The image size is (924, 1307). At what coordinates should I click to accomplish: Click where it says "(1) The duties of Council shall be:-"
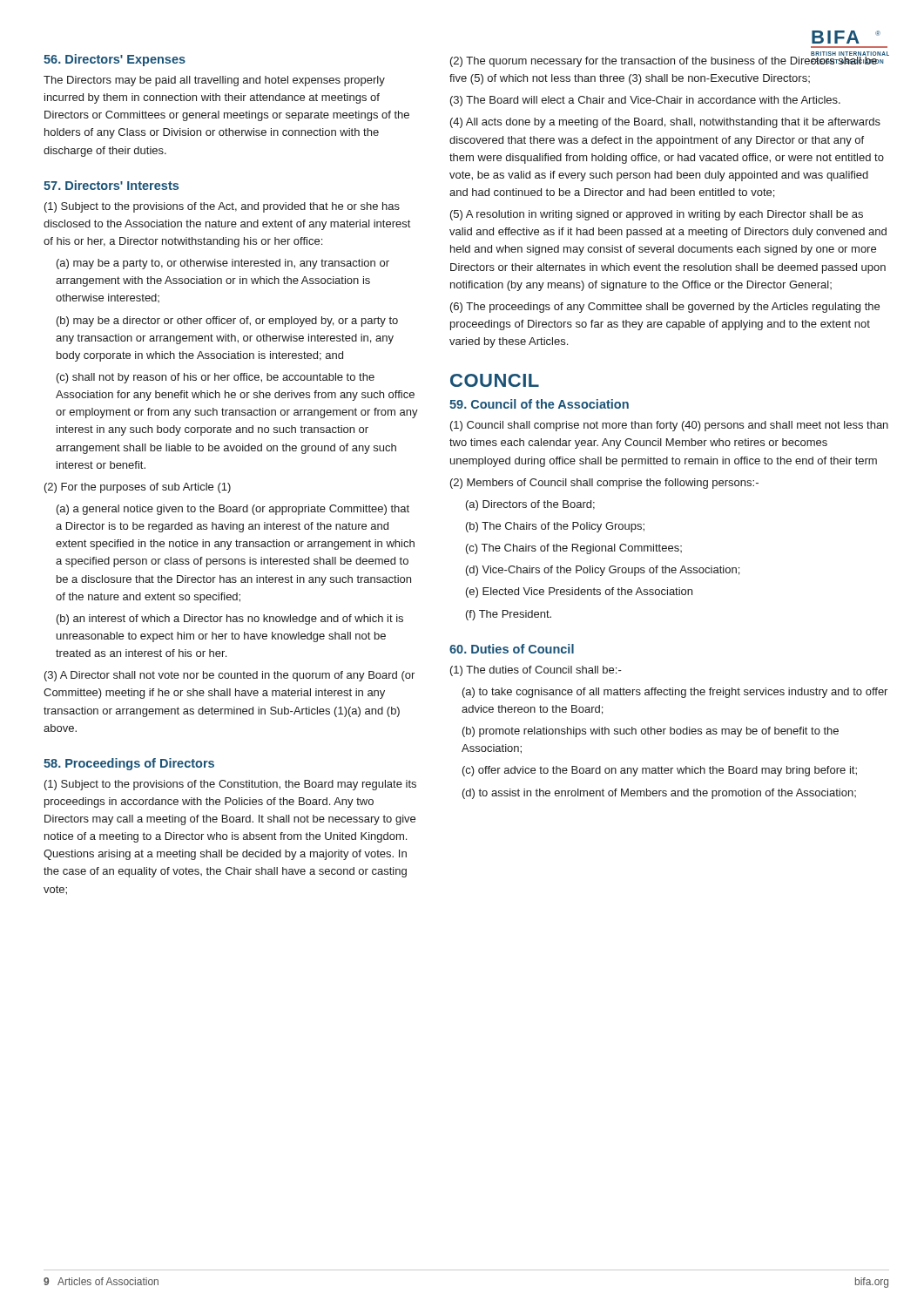click(535, 669)
